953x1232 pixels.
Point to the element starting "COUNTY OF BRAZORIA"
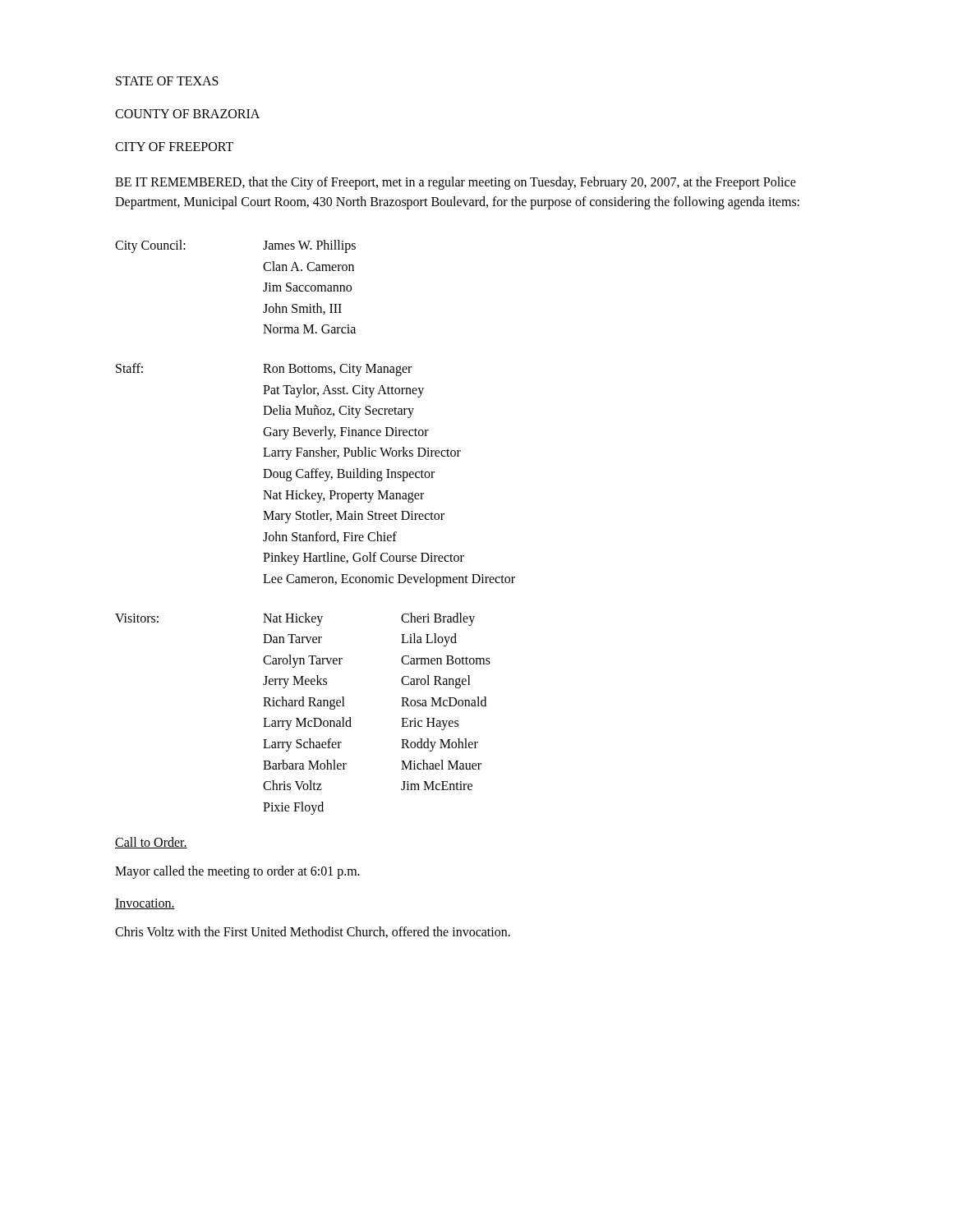pos(187,114)
